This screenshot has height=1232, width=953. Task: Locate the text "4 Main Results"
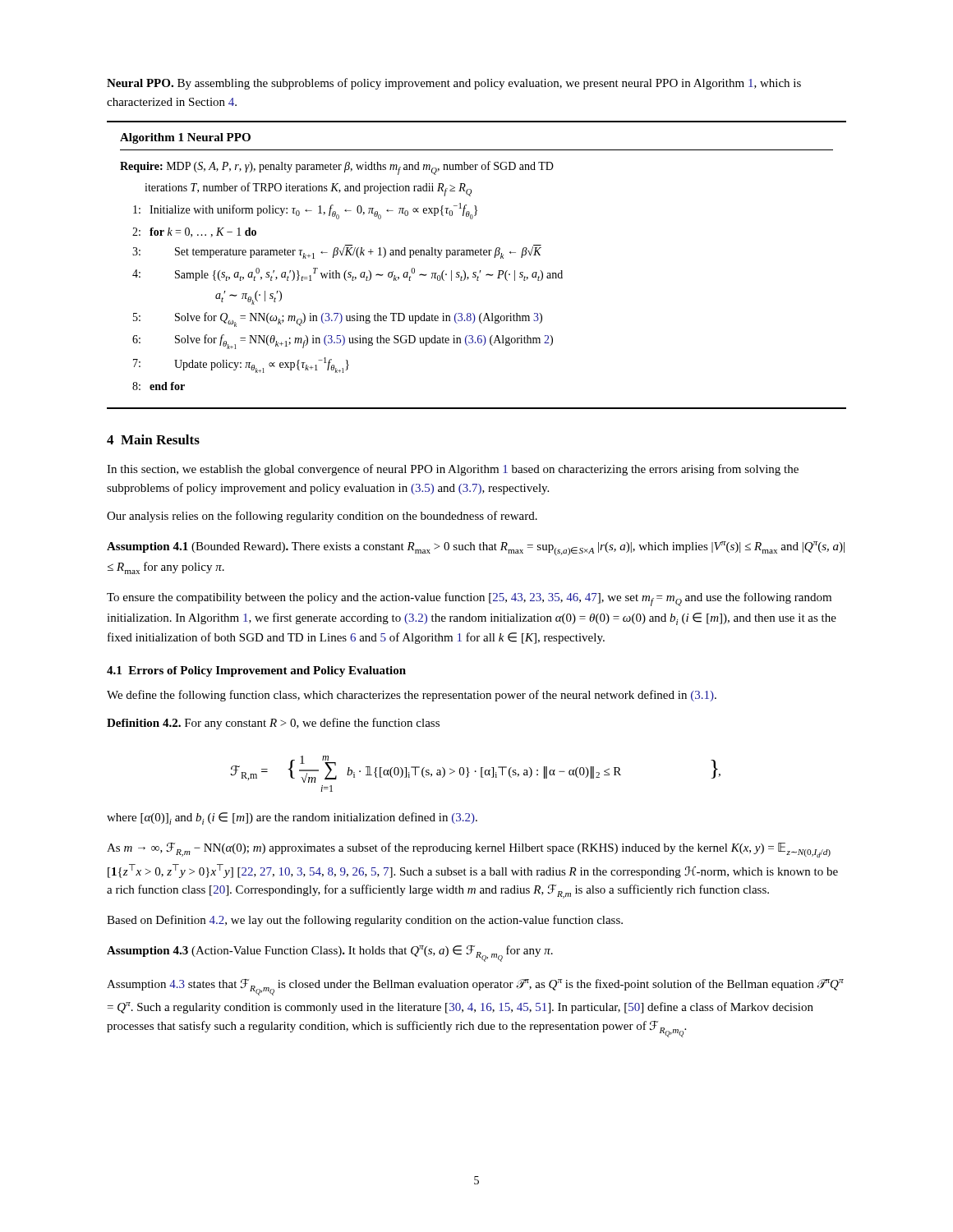pos(153,440)
